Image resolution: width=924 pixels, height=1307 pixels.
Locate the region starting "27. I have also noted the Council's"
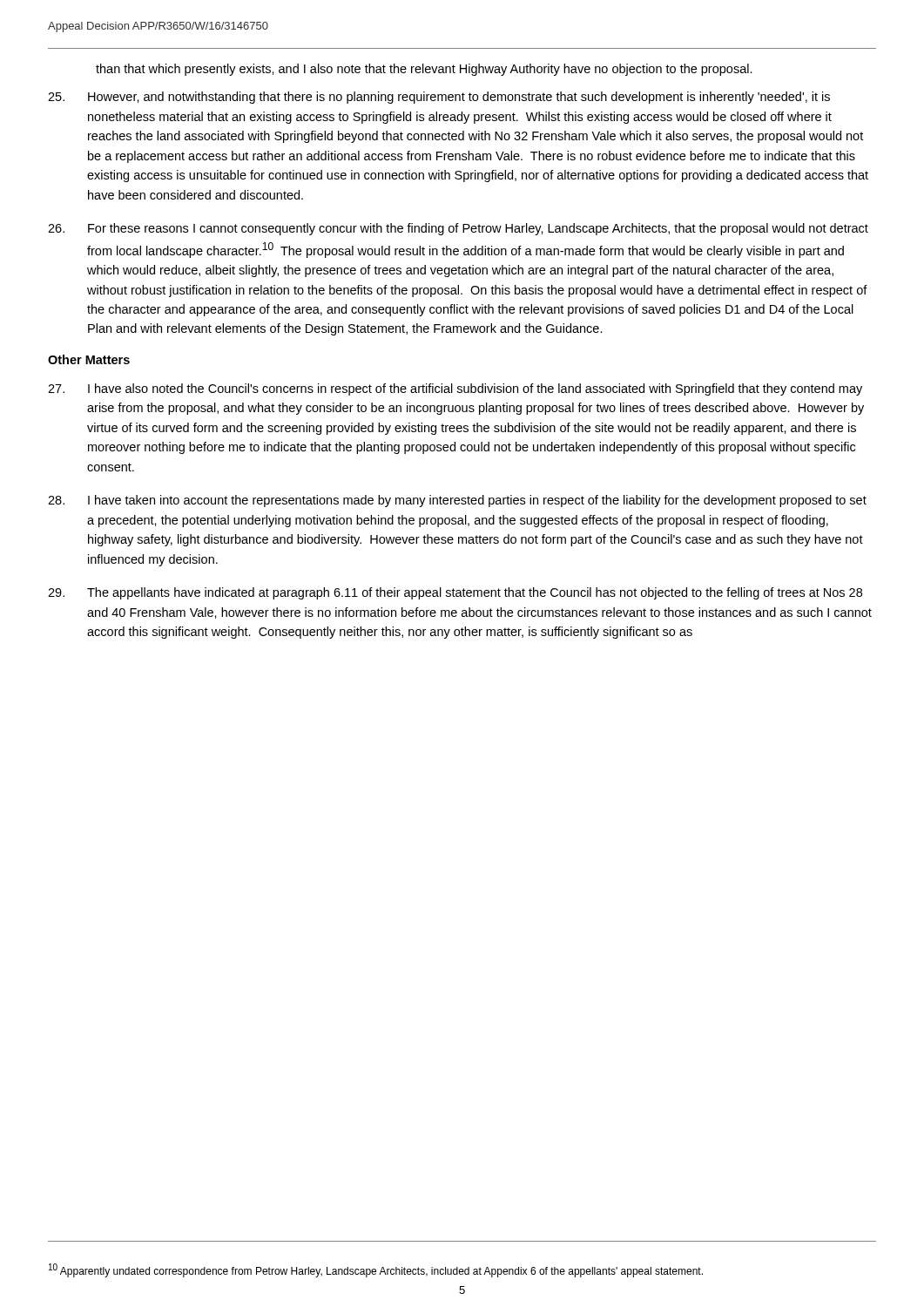click(x=462, y=428)
